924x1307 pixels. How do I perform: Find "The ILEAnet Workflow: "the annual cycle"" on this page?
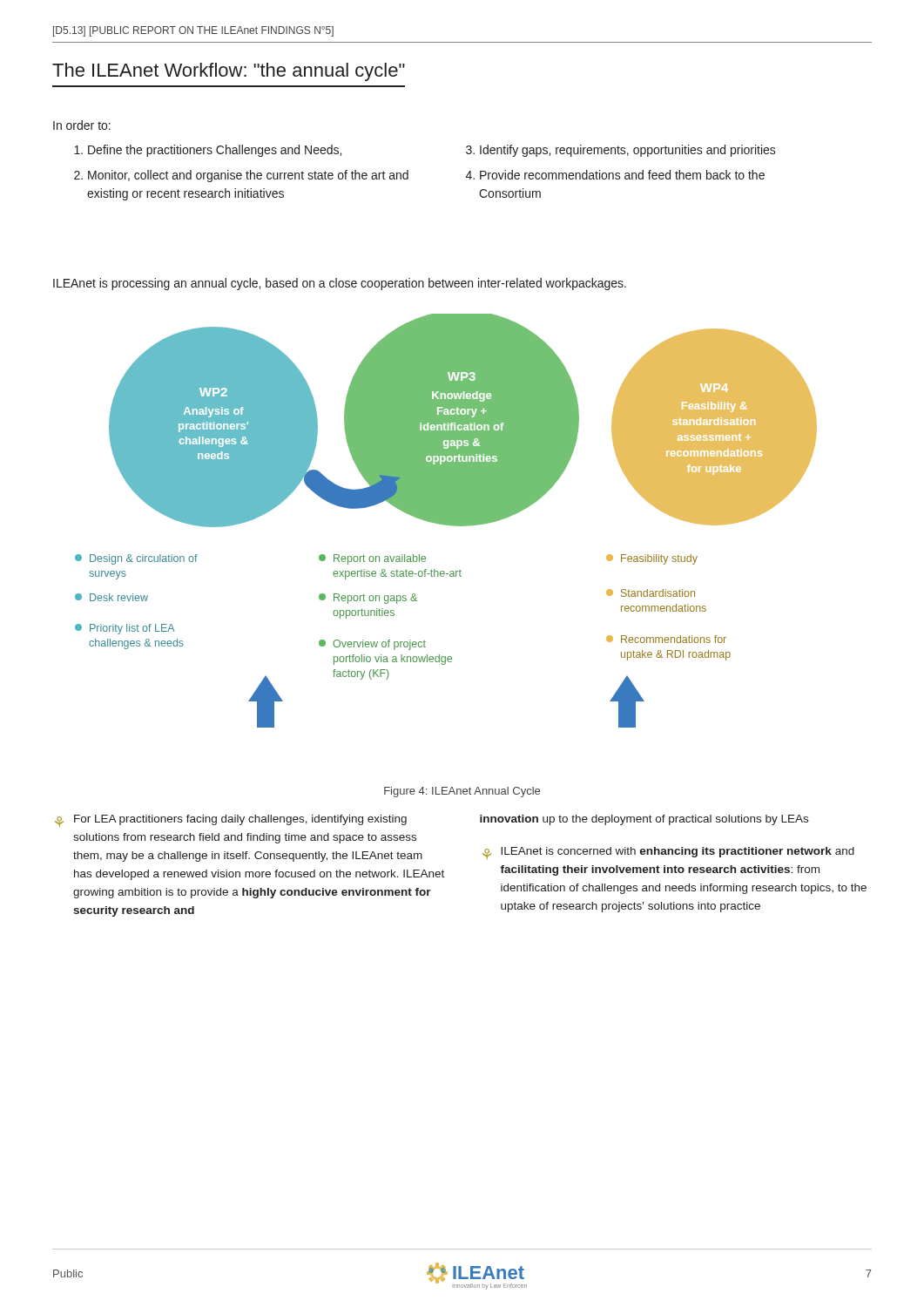[x=229, y=73]
